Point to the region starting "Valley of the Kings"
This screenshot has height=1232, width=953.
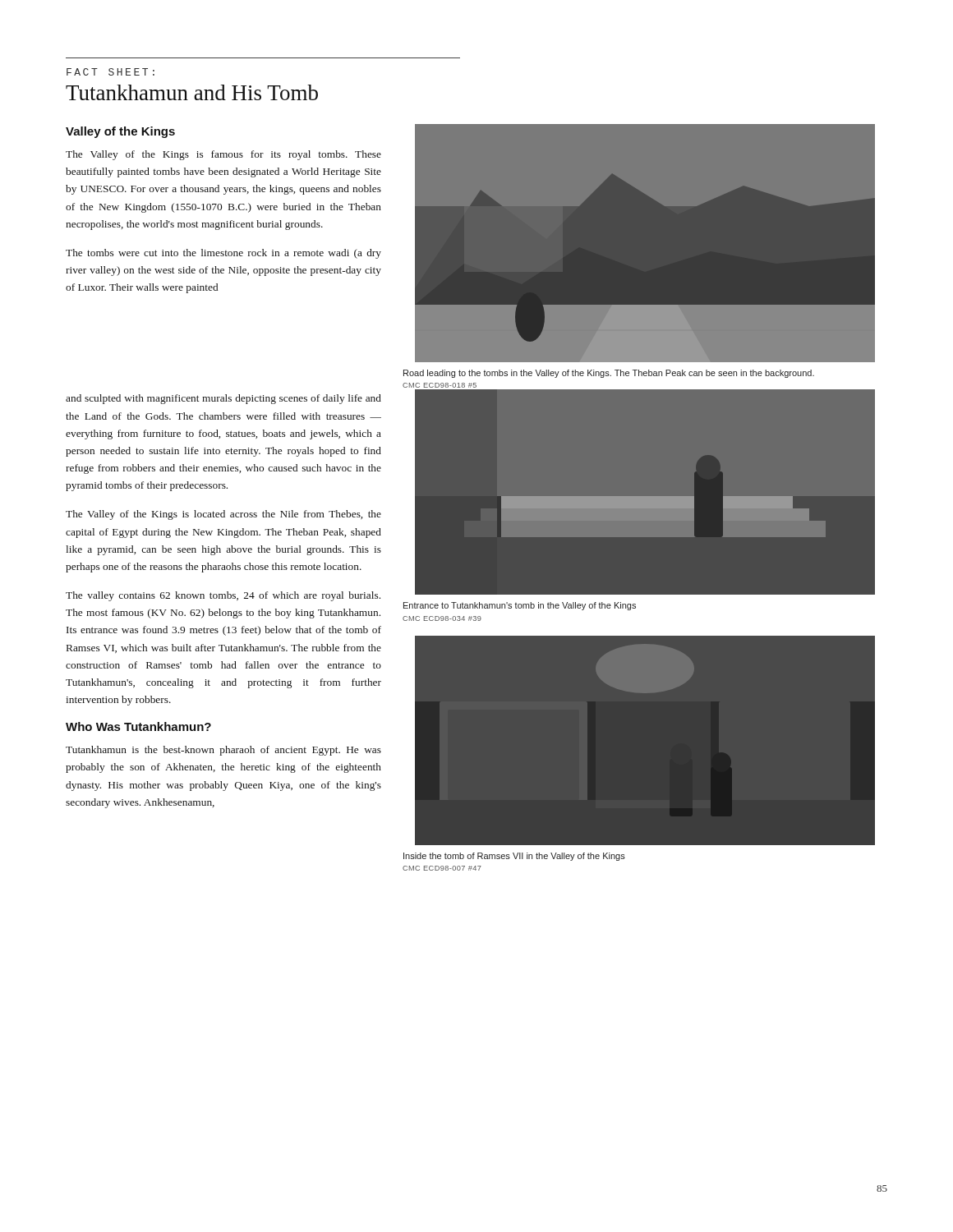tap(121, 131)
